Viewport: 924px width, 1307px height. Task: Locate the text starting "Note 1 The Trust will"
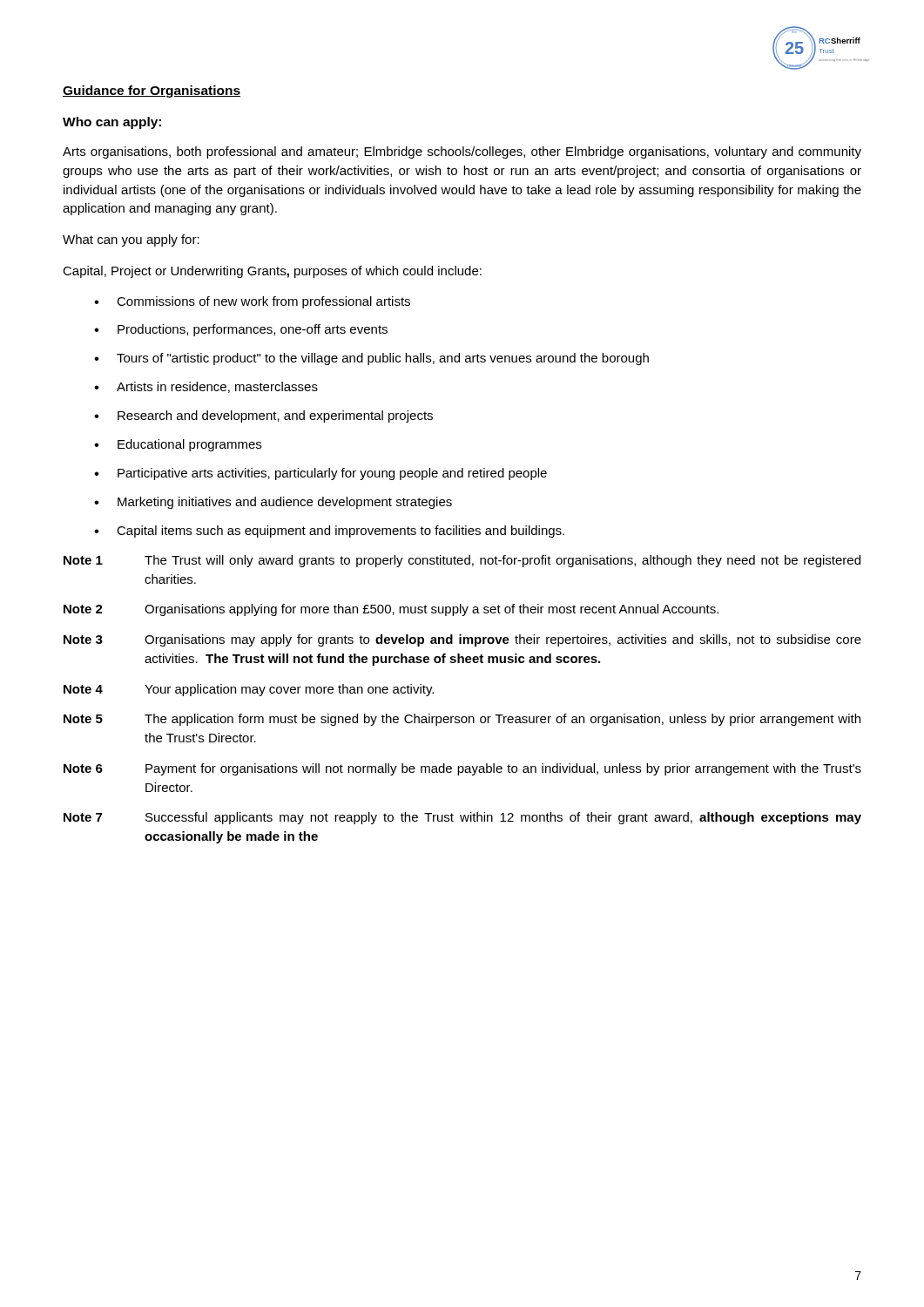(x=462, y=570)
